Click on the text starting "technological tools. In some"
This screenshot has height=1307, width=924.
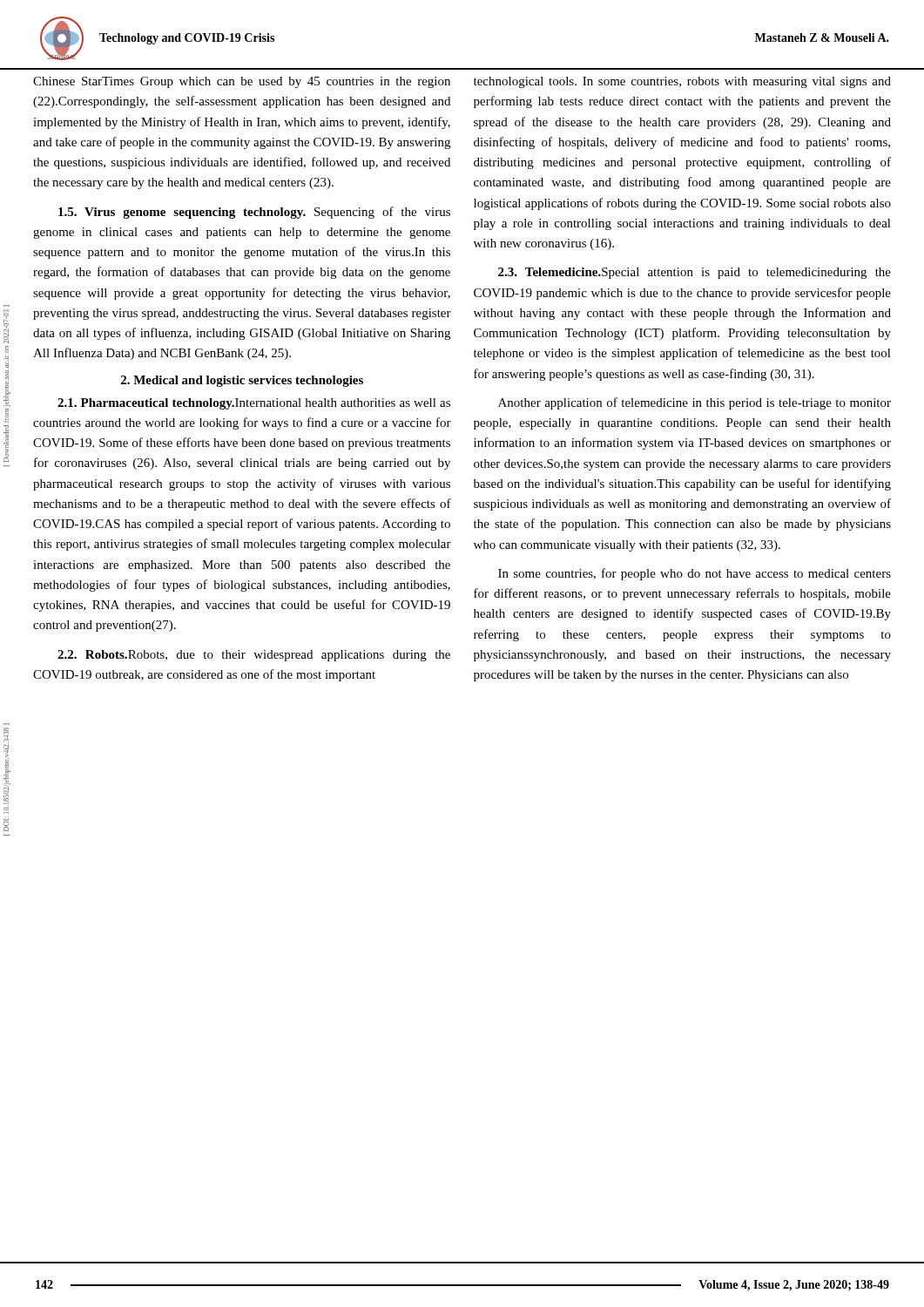[x=682, y=163]
